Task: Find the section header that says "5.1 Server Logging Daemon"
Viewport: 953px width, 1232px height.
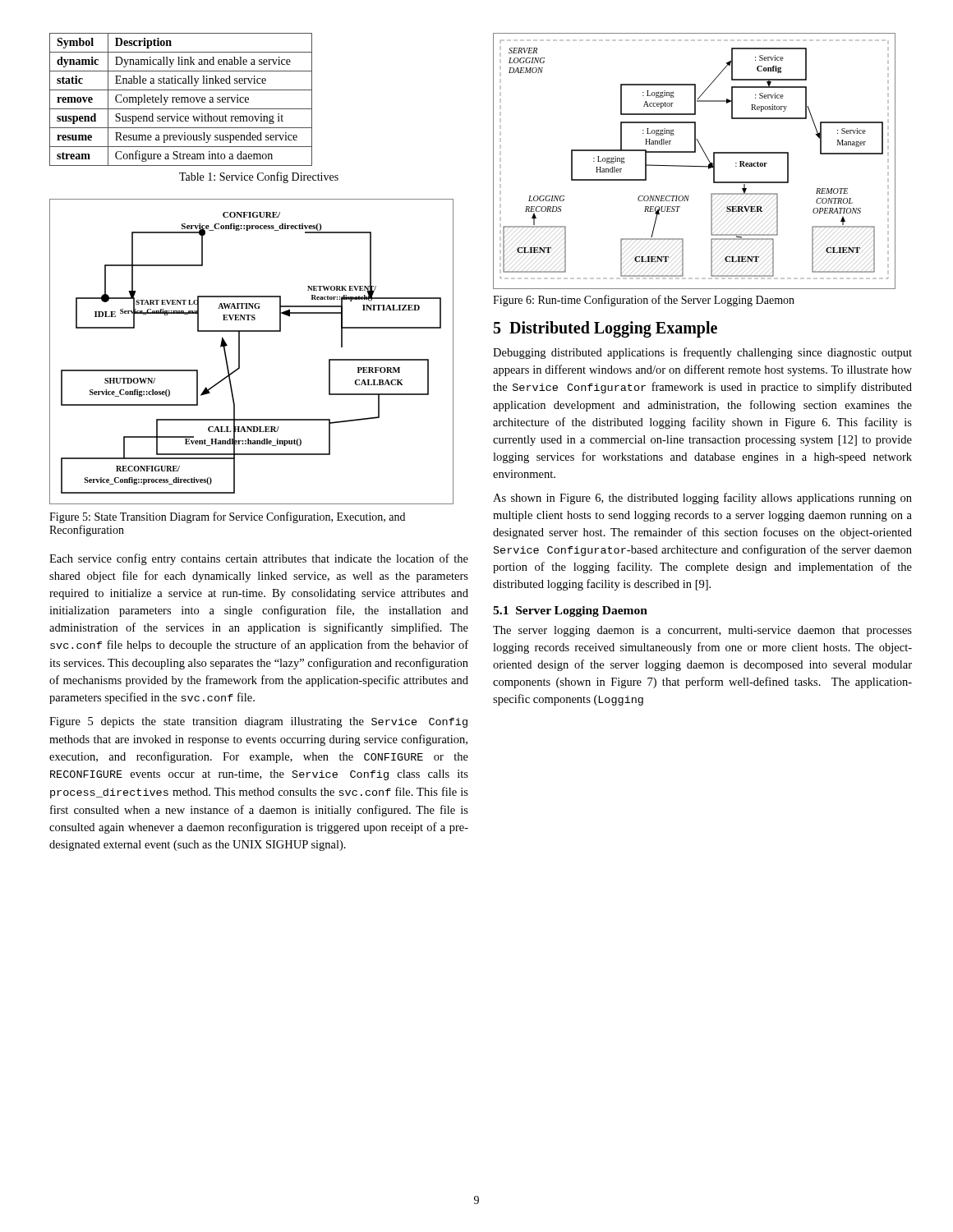Action: [x=570, y=610]
